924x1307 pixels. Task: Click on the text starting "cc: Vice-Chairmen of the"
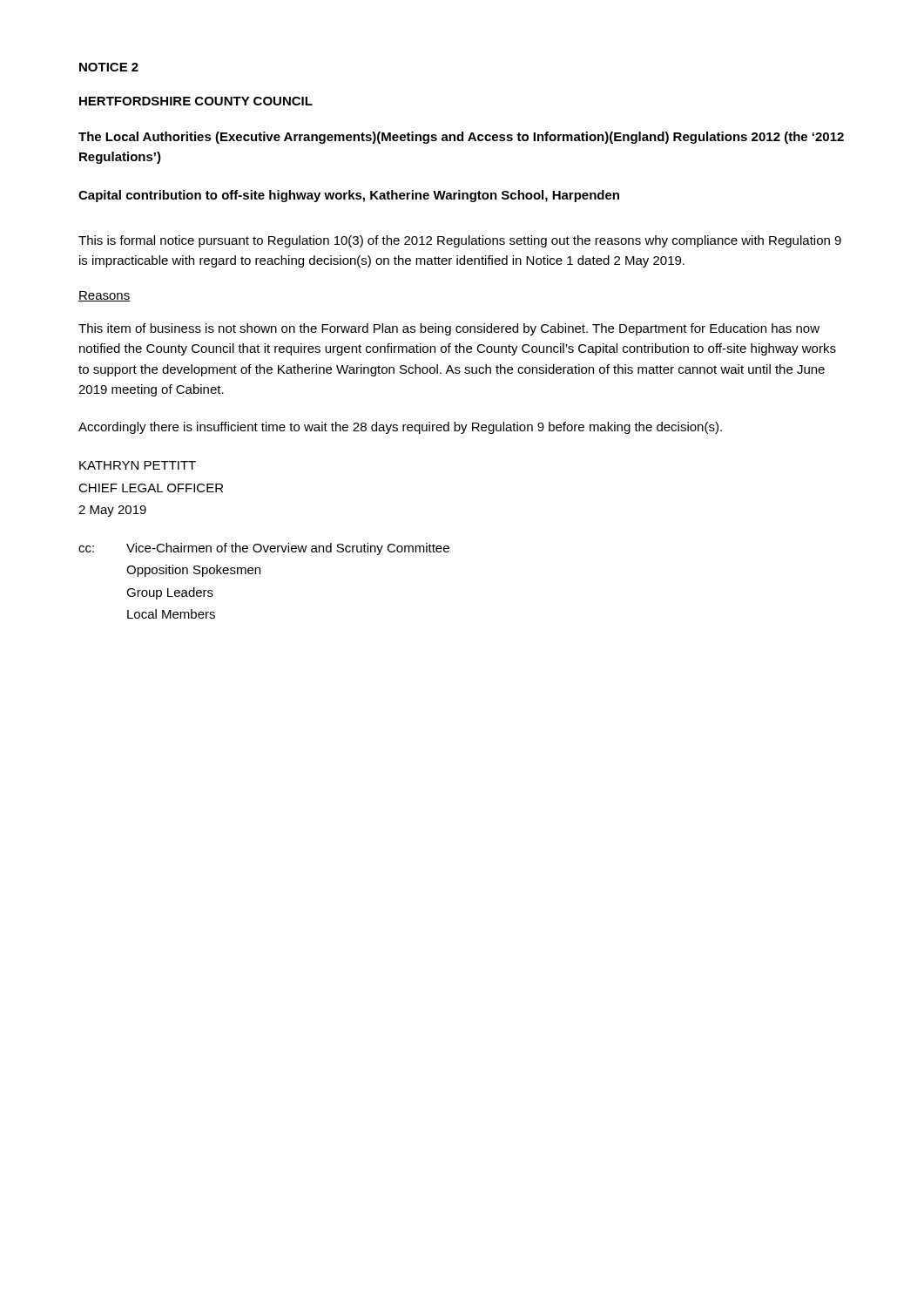tap(264, 581)
